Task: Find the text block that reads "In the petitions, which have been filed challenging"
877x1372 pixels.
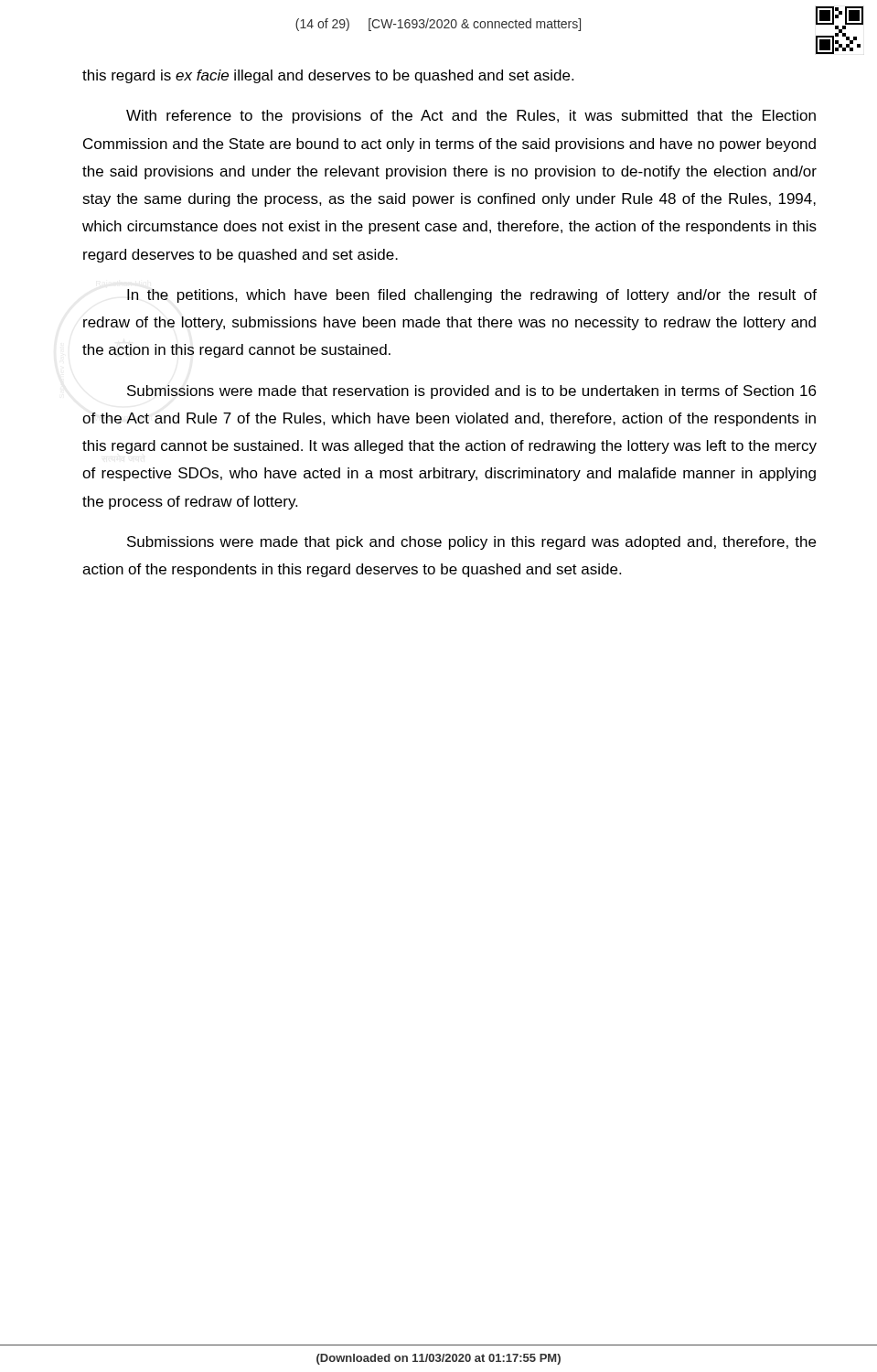Action: 449,322
